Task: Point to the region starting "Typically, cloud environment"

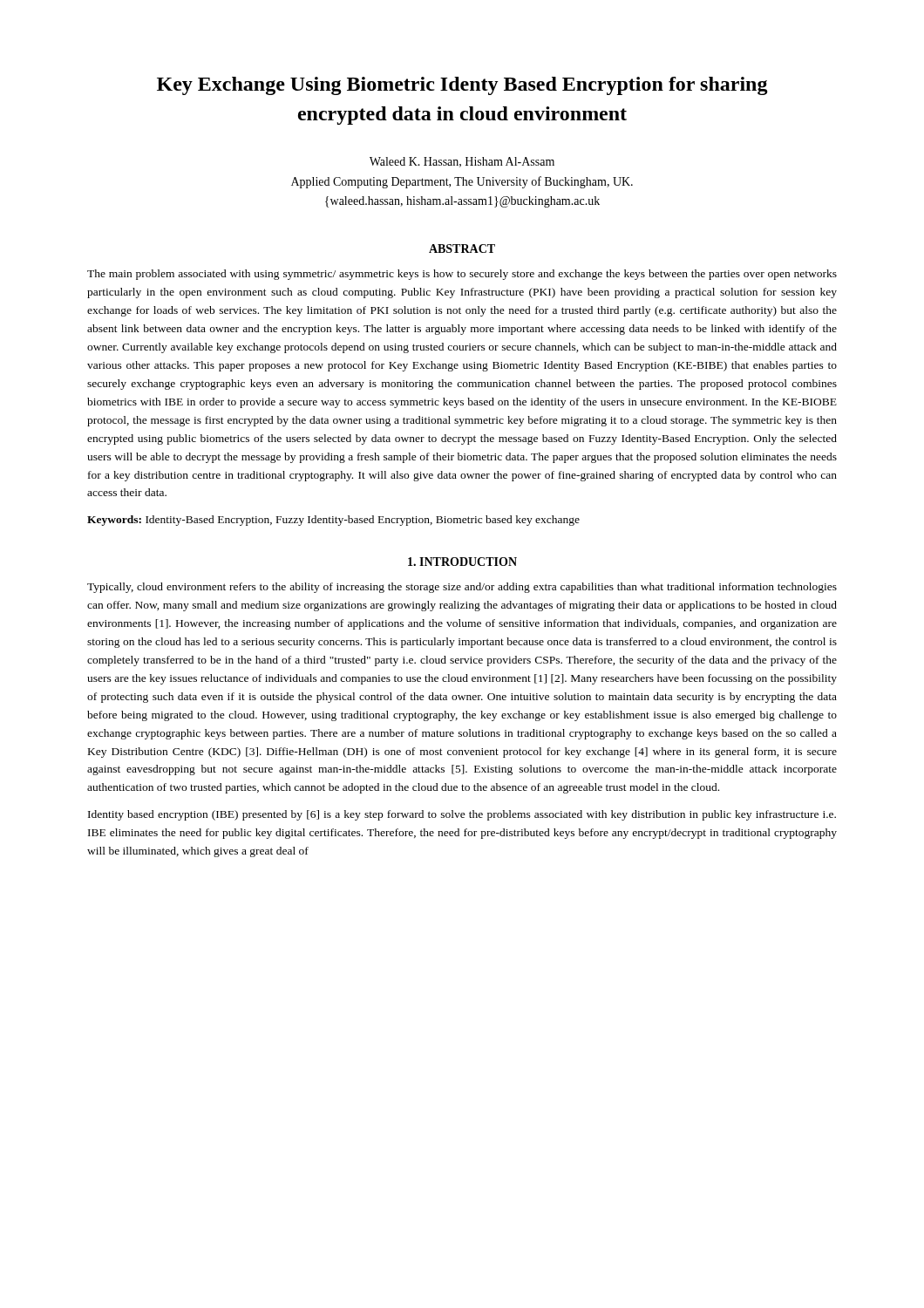Action: pyautogui.click(x=462, y=720)
